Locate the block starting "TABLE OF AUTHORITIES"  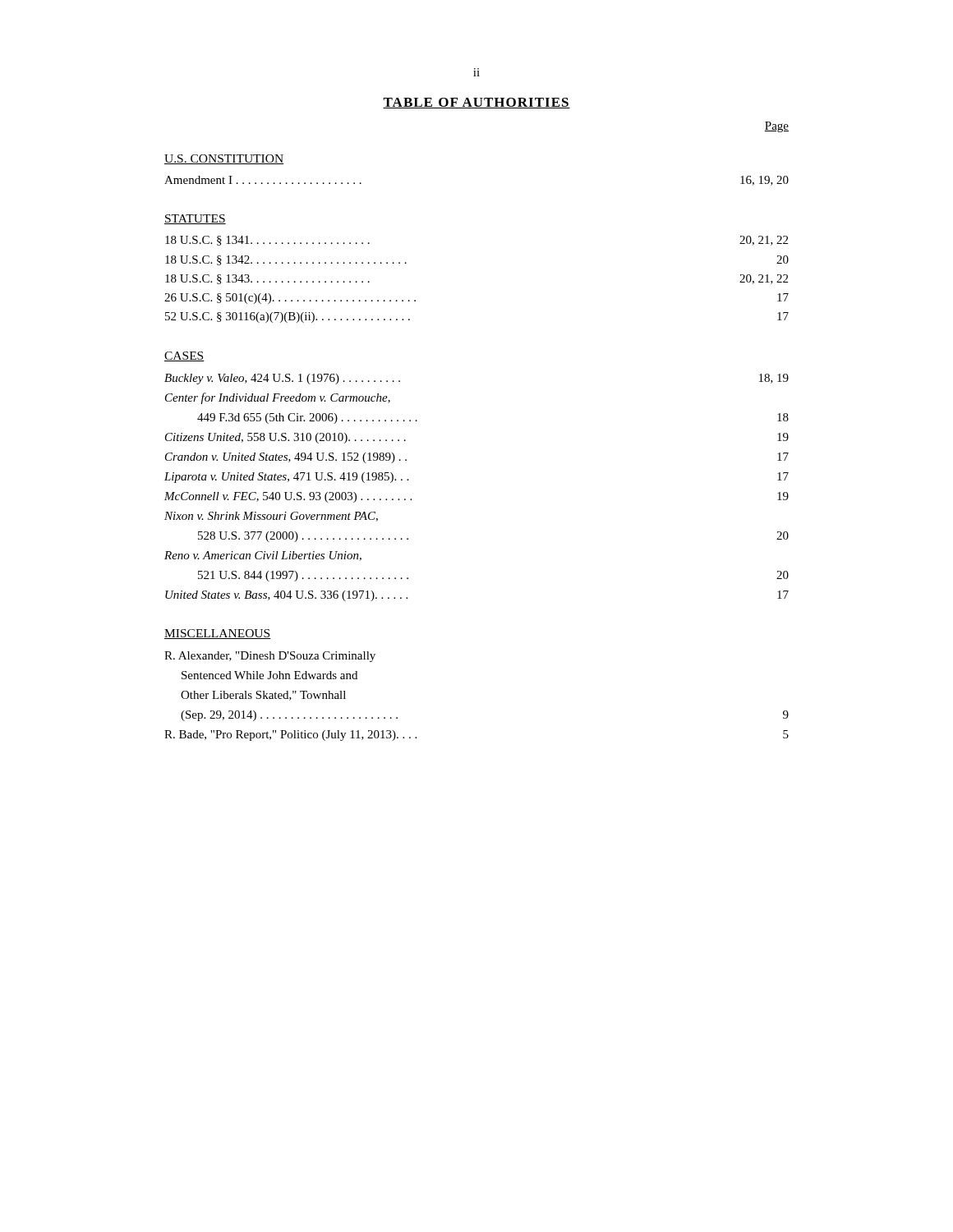[x=476, y=102]
